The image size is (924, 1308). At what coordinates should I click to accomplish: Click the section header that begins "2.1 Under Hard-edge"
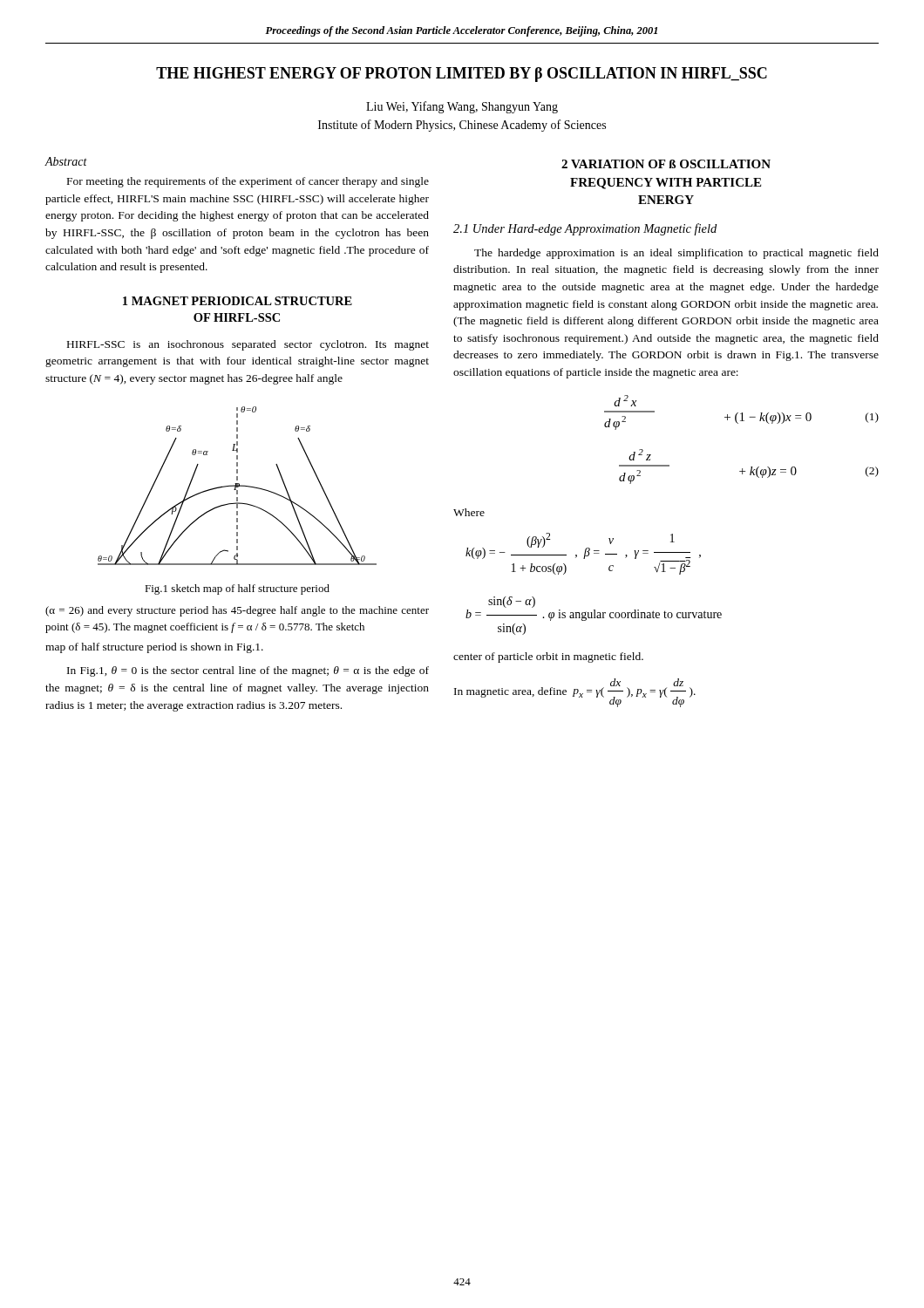point(585,229)
